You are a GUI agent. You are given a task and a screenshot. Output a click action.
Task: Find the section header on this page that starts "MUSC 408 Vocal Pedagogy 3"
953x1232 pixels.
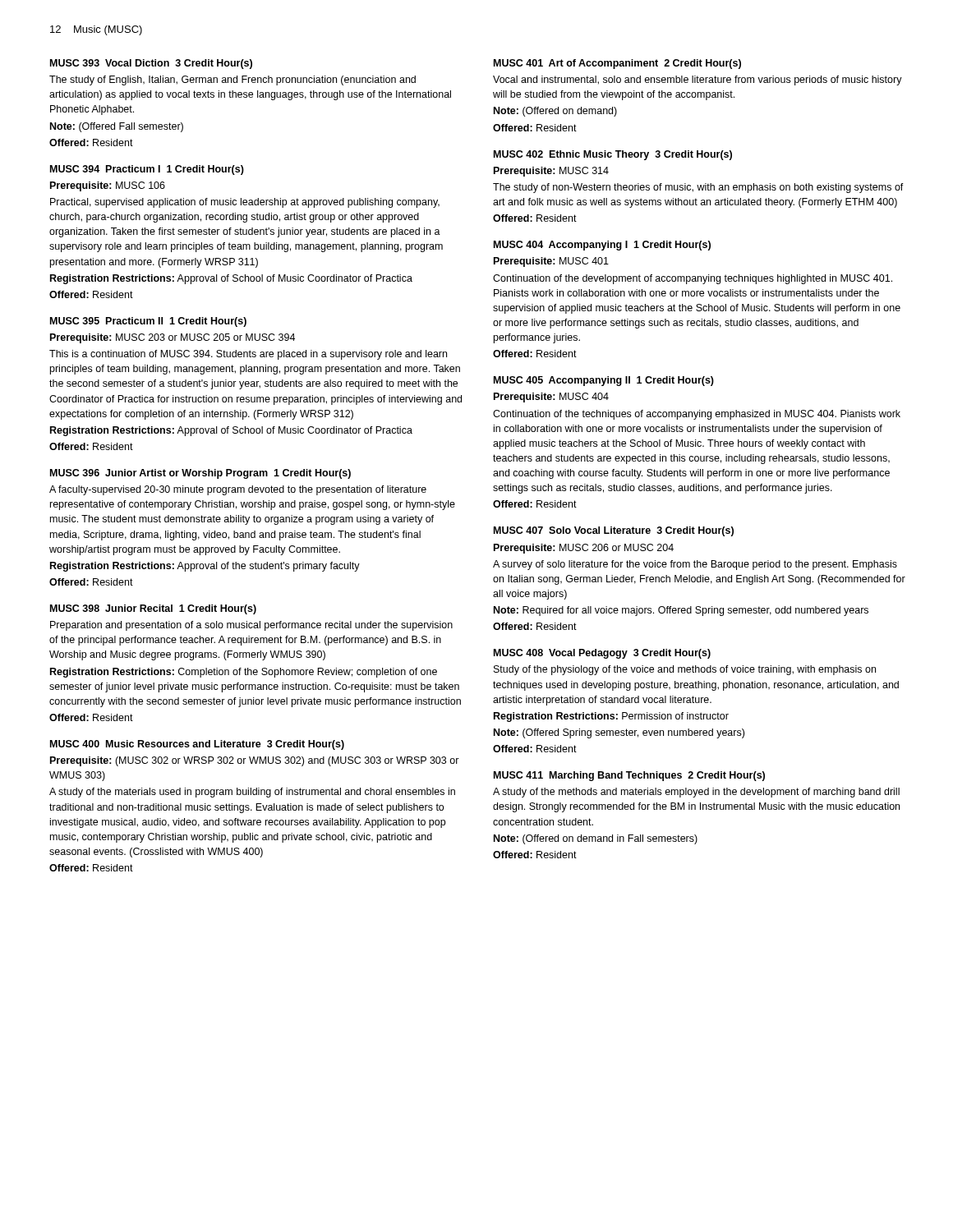pyautogui.click(x=700, y=701)
